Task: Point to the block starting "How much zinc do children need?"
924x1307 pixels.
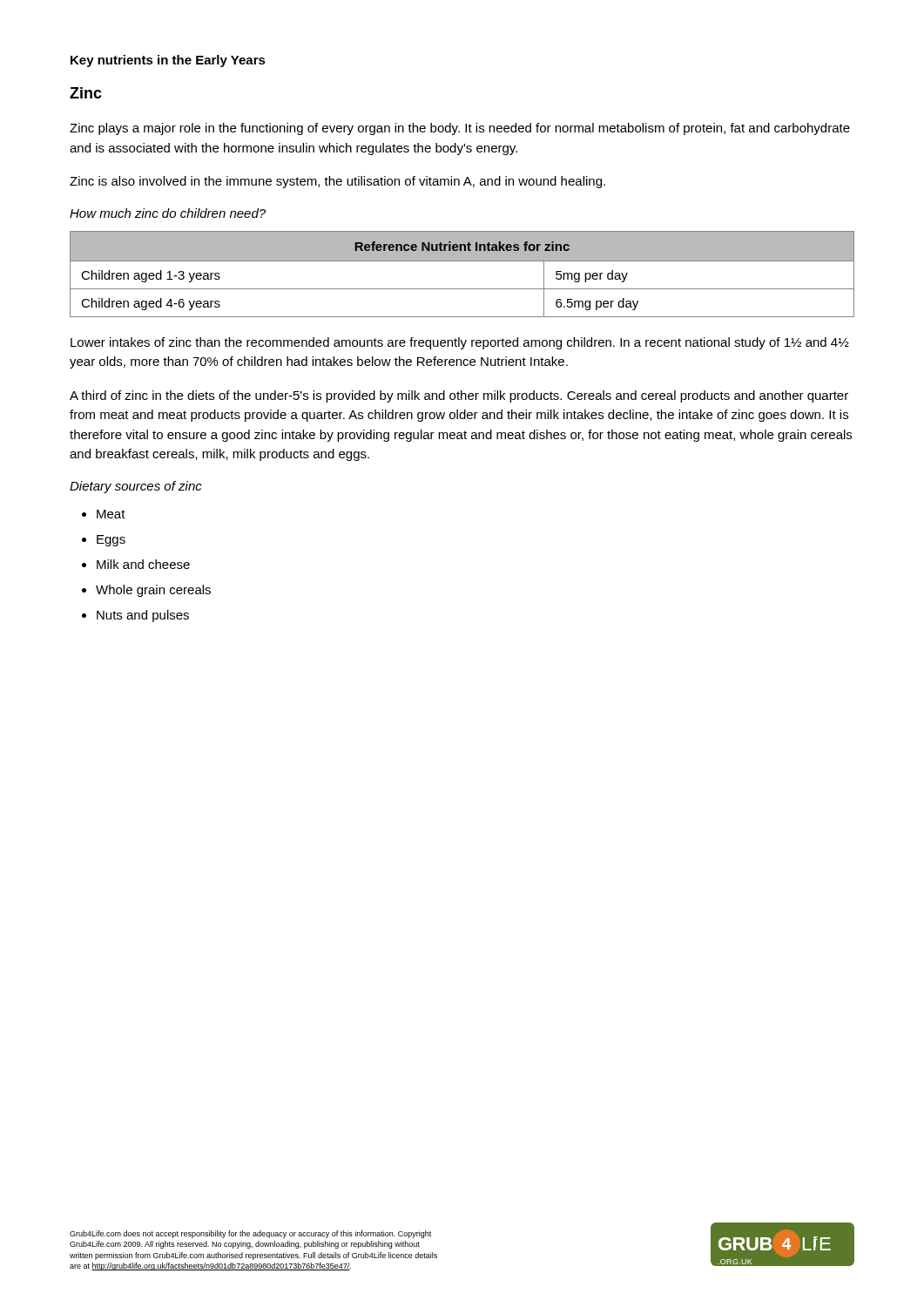Action: 168,213
